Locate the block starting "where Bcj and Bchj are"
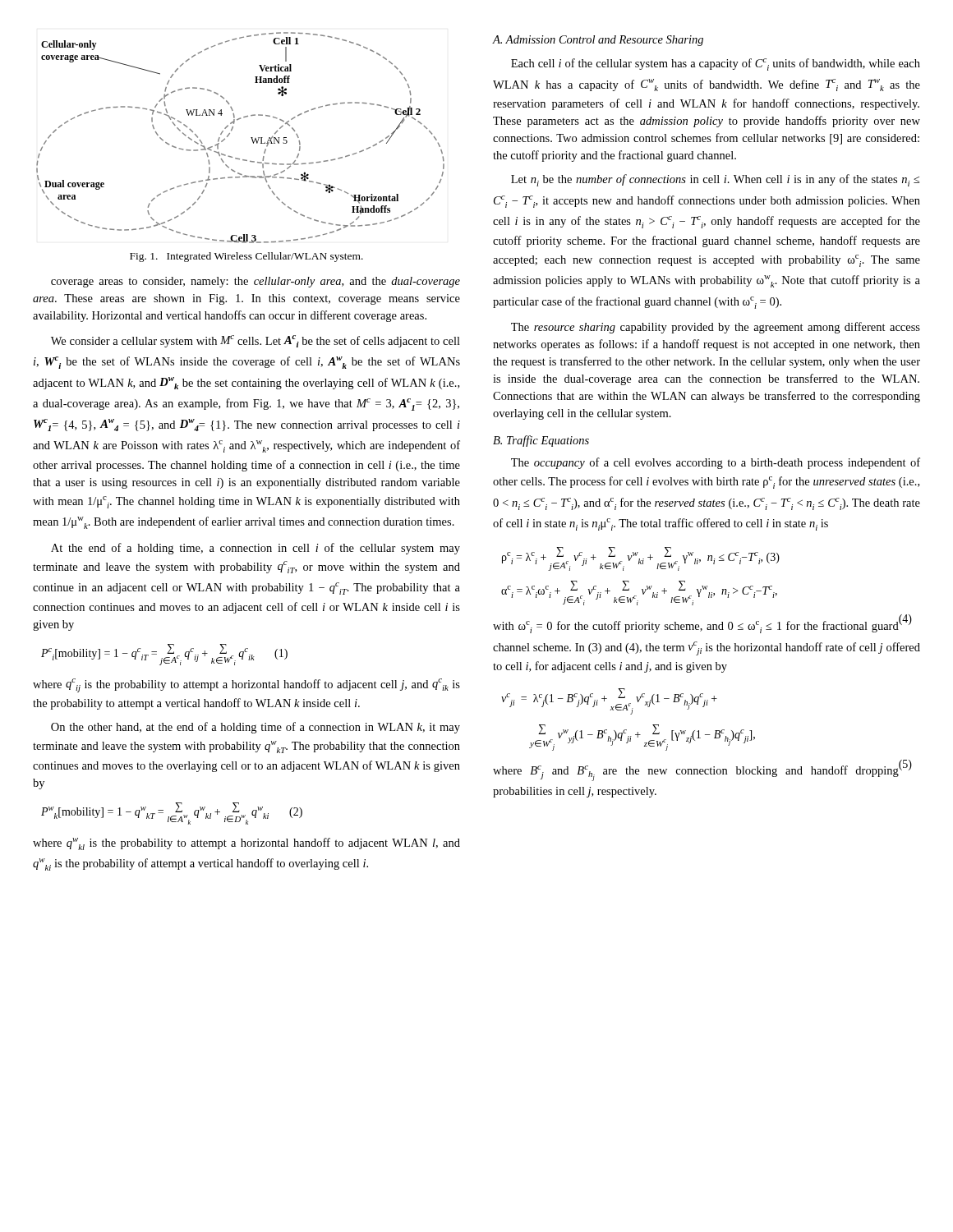The height and width of the screenshot is (1232, 953). coord(707,780)
